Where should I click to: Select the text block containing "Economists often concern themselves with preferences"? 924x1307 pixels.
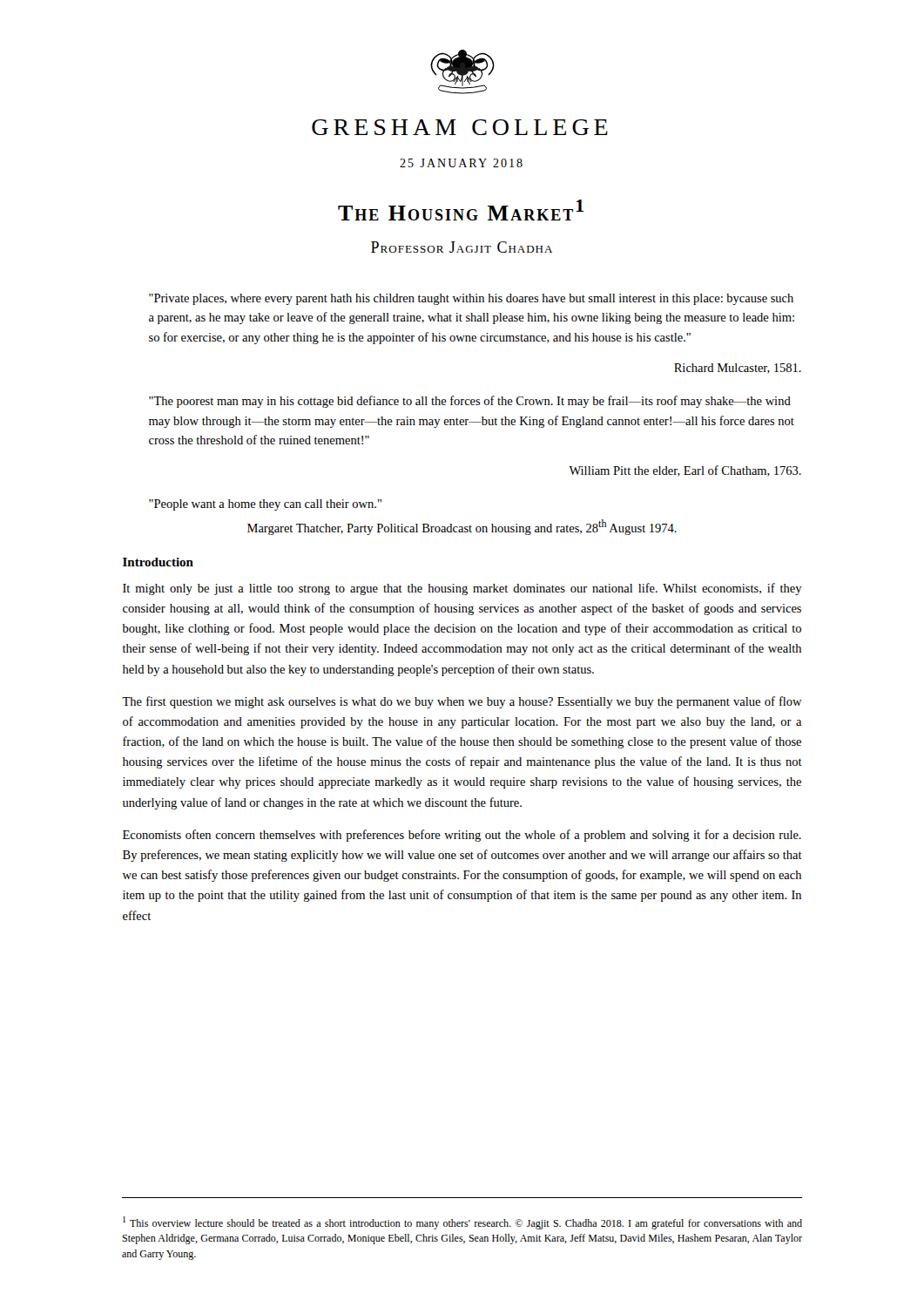coord(462,875)
